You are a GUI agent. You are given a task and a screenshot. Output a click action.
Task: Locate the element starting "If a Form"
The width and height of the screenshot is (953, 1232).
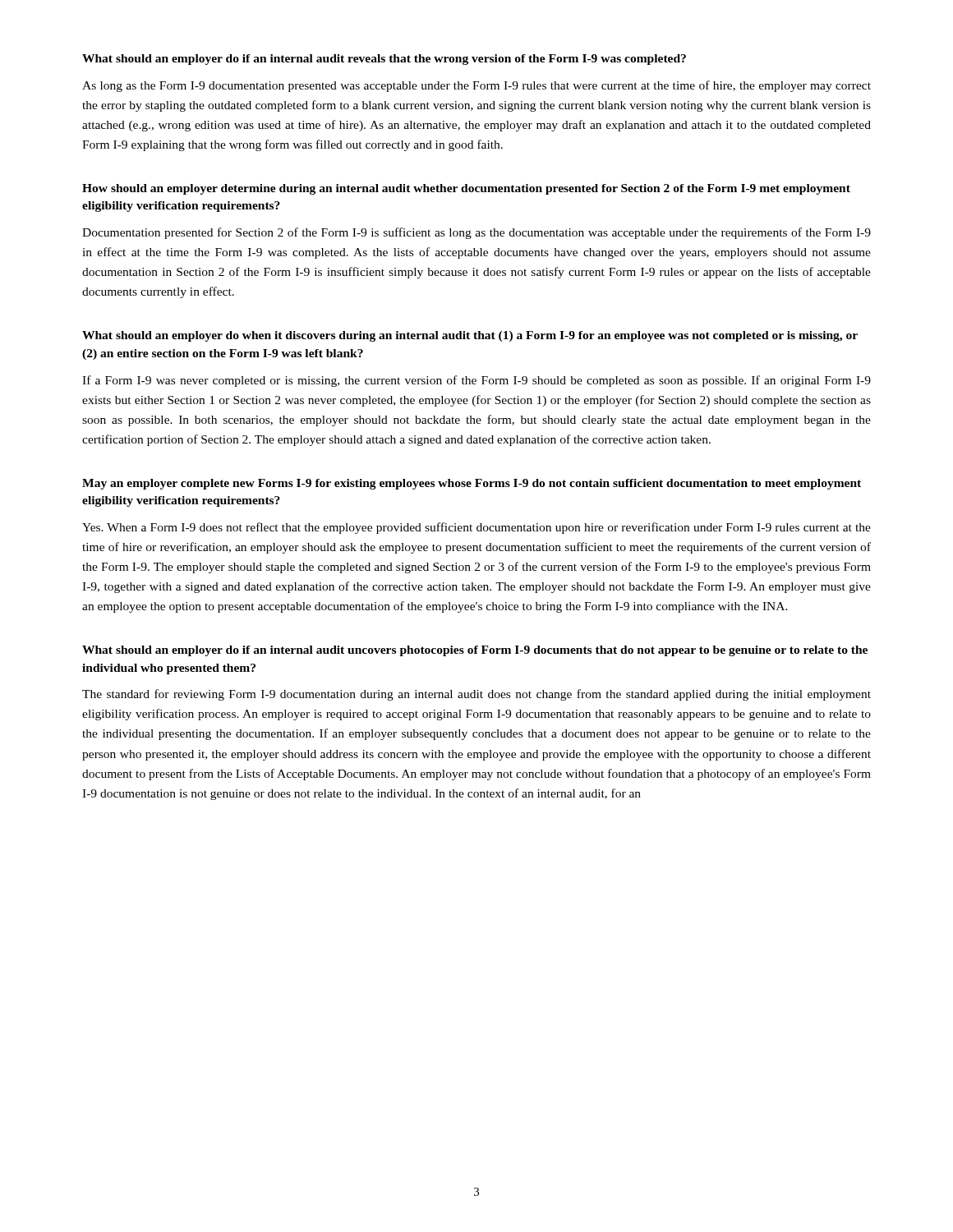point(476,409)
